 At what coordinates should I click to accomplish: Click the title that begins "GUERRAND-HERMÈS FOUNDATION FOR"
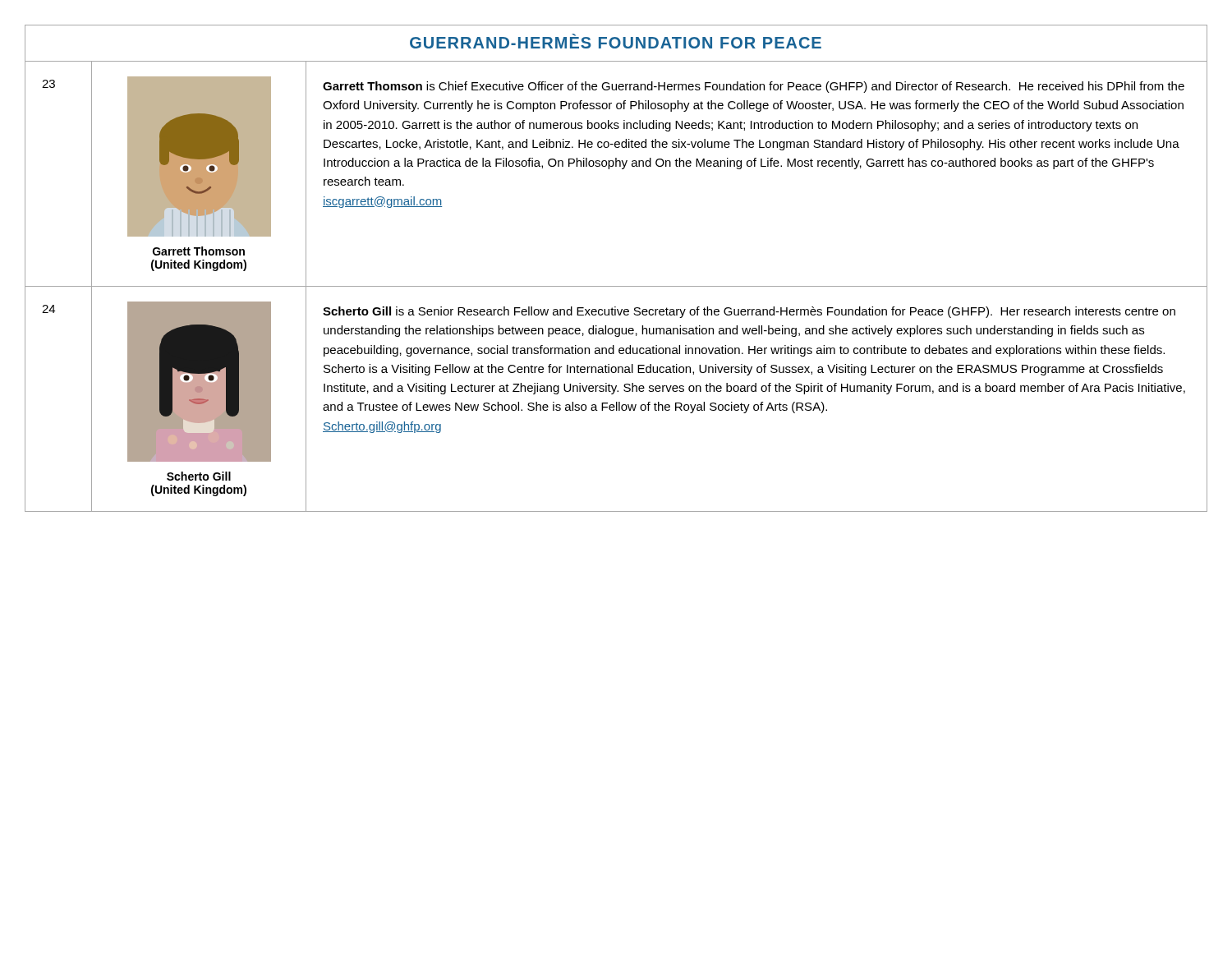(616, 43)
